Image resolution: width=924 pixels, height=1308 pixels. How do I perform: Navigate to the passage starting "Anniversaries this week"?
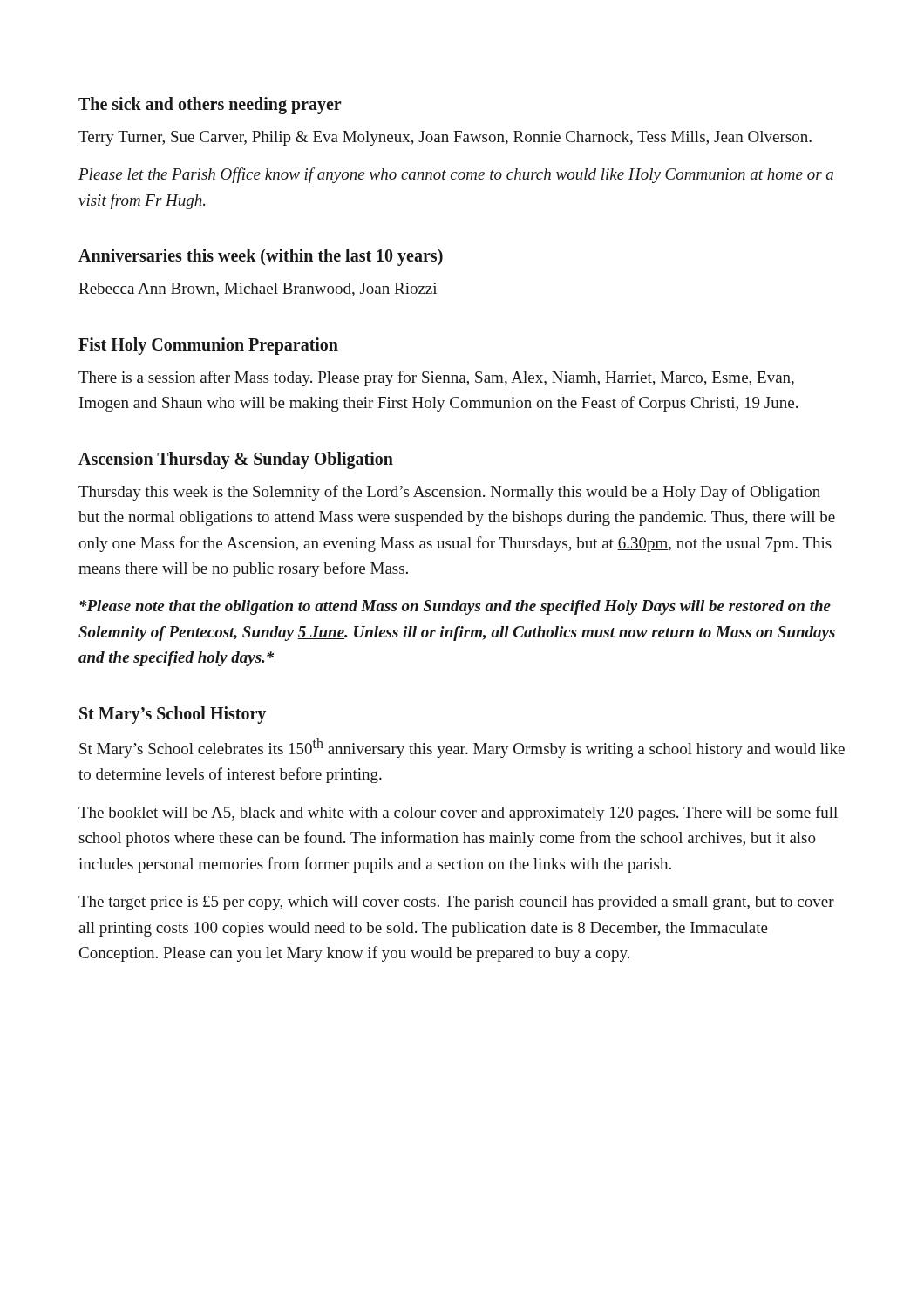pyautogui.click(x=261, y=256)
